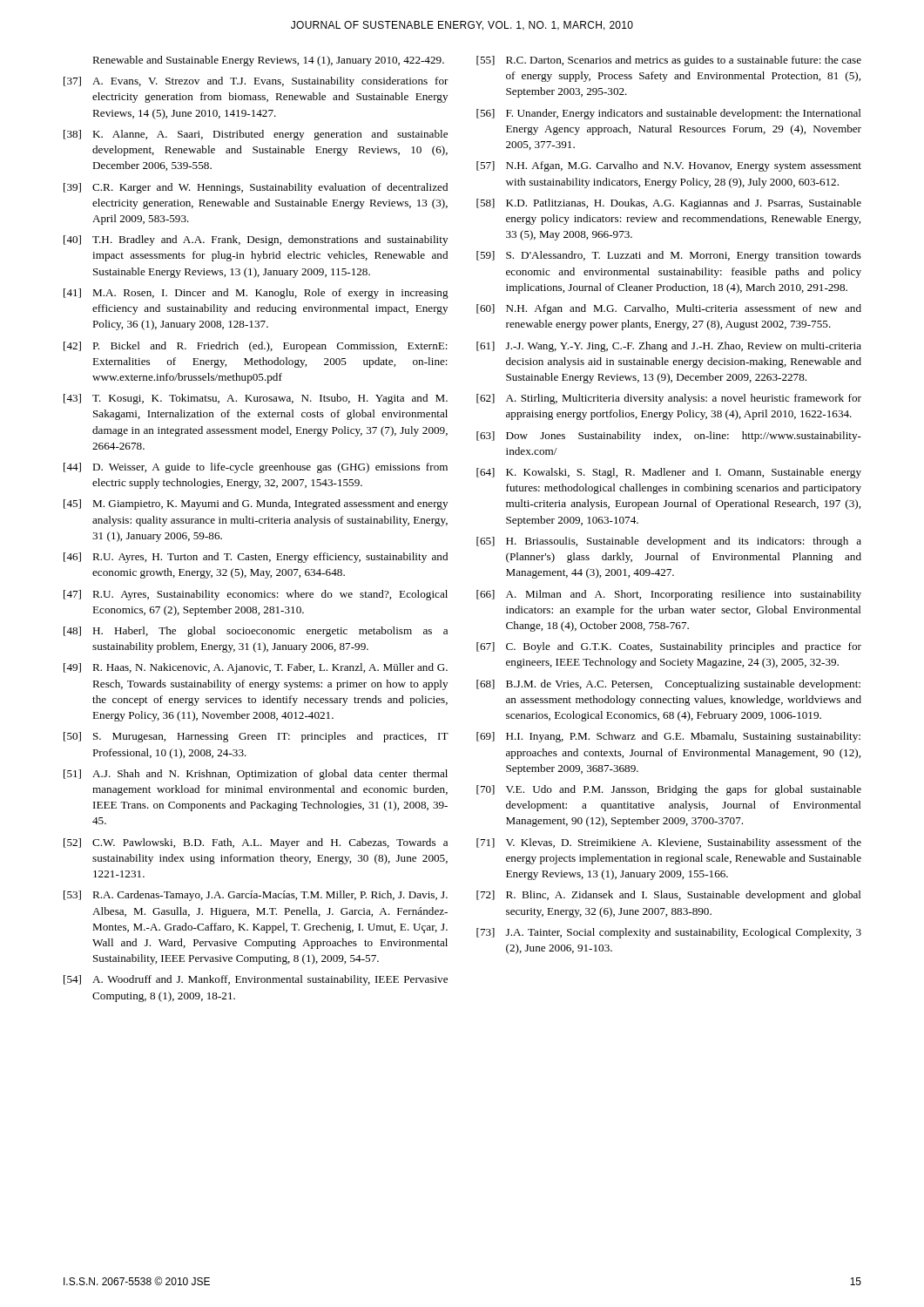Viewport: 924px width, 1307px height.
Task: Find the block on this page that starts "[40] T.H. Bradley and A.A."
Action: tap(255, 256)
